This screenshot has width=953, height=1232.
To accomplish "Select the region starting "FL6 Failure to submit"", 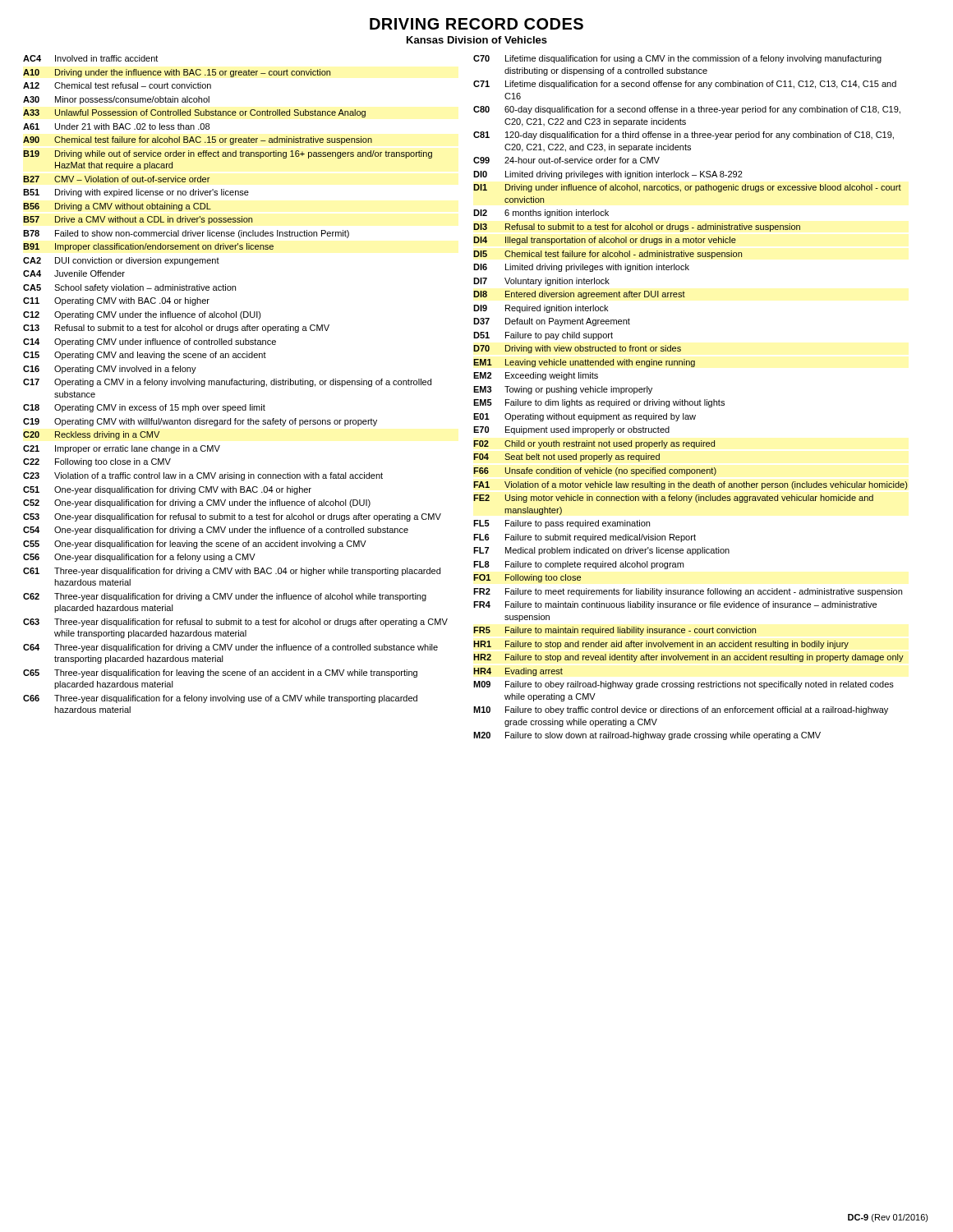I will [691, 537].
